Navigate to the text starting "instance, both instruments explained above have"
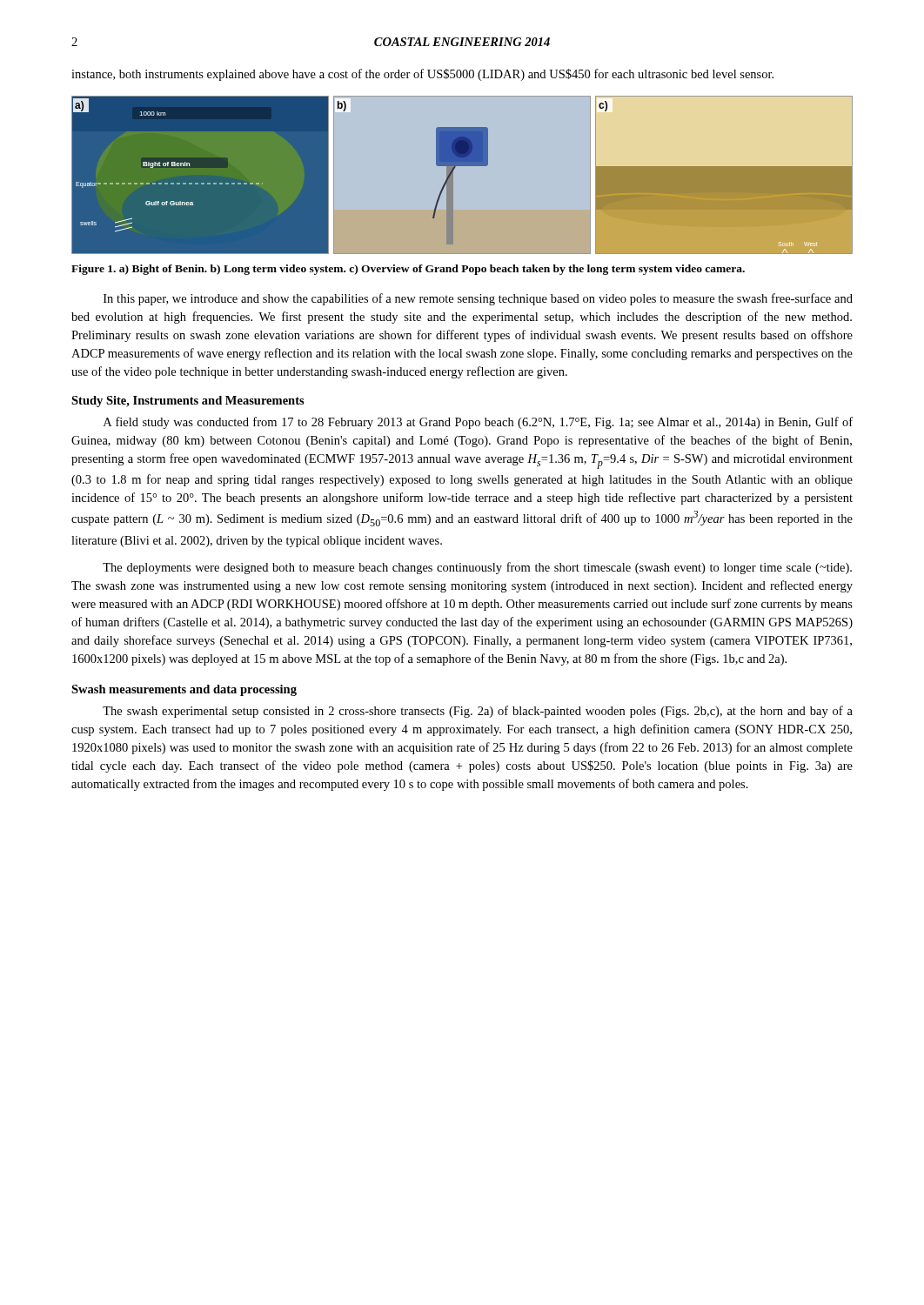 pyautogui.click(x=423, y=74)
